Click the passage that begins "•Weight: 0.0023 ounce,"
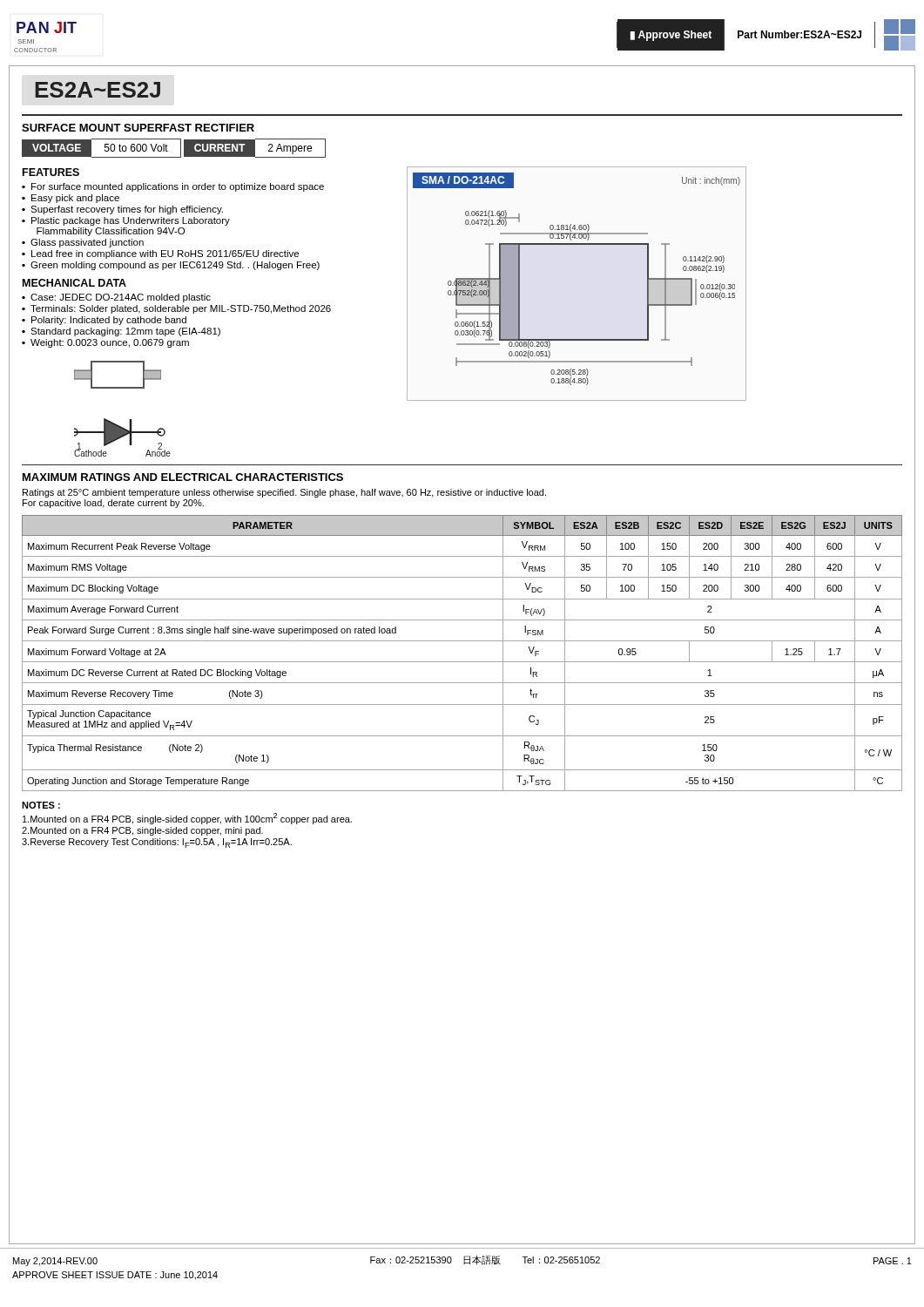Viewport: 924px width, 1307px height. [106, 342]
